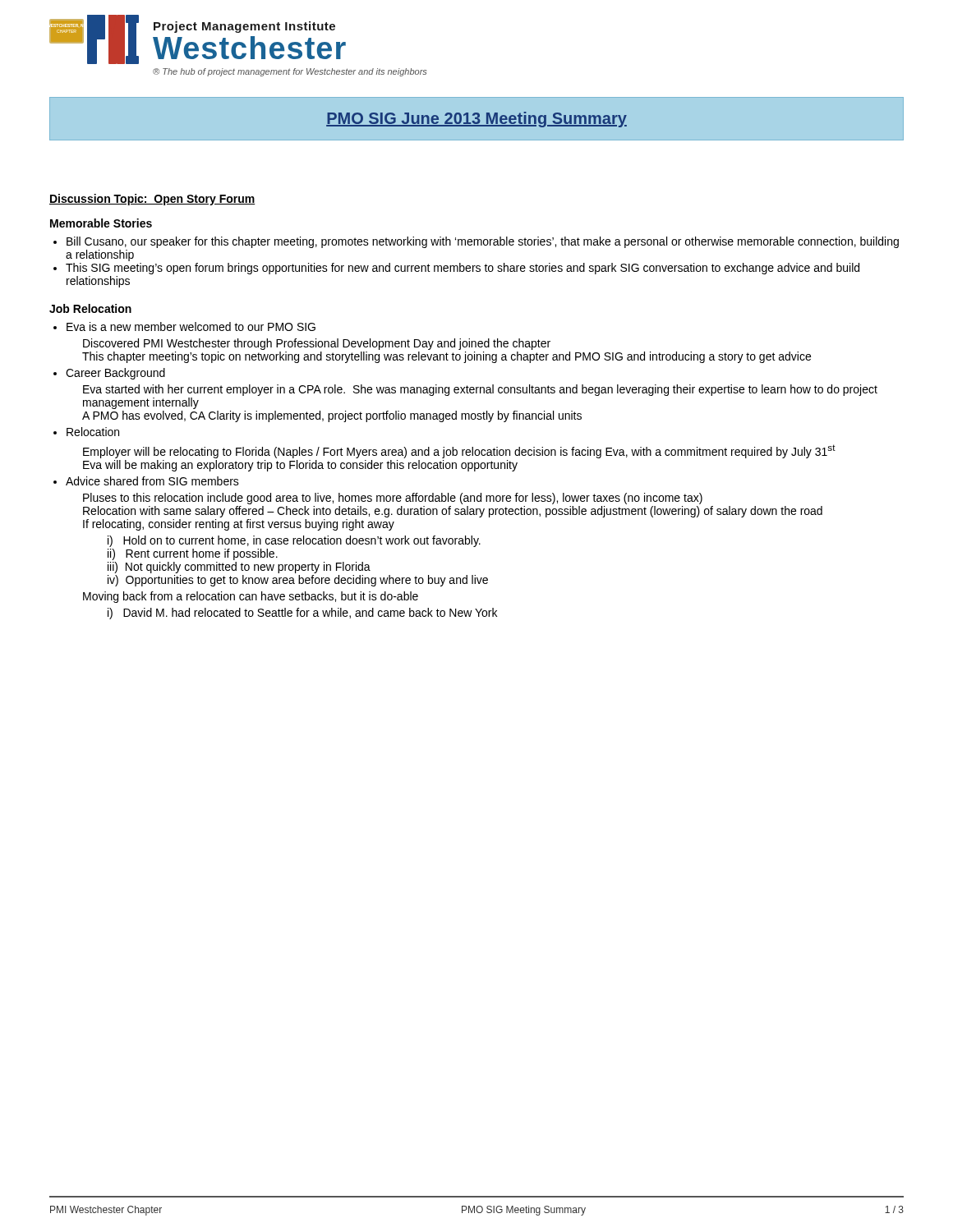Screen dimensions: 1232x953
Task: Select the list item that reads "Pluses to this"
Action: pos(493,497)
